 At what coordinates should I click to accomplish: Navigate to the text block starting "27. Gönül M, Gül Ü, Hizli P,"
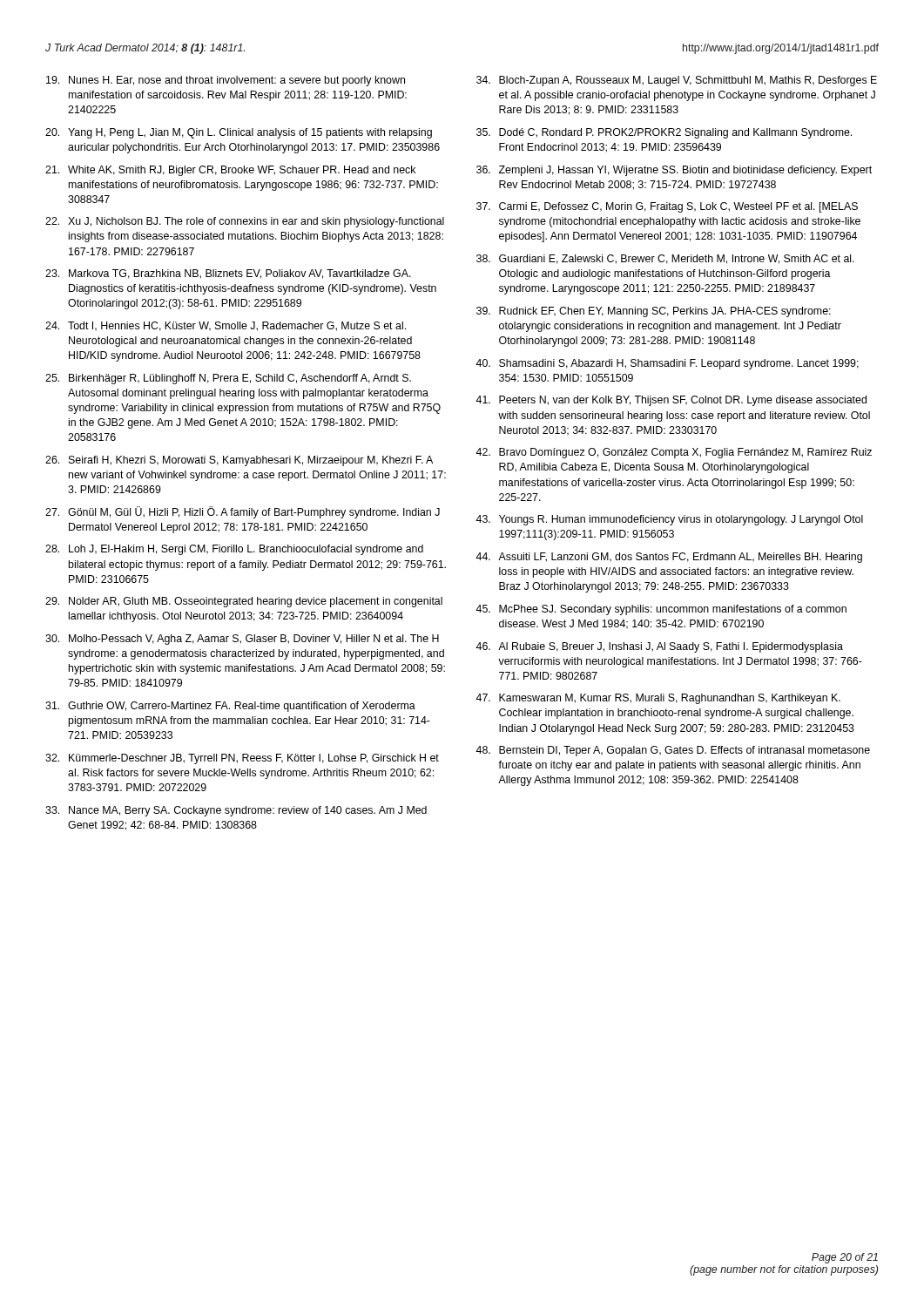click(247, 520)
